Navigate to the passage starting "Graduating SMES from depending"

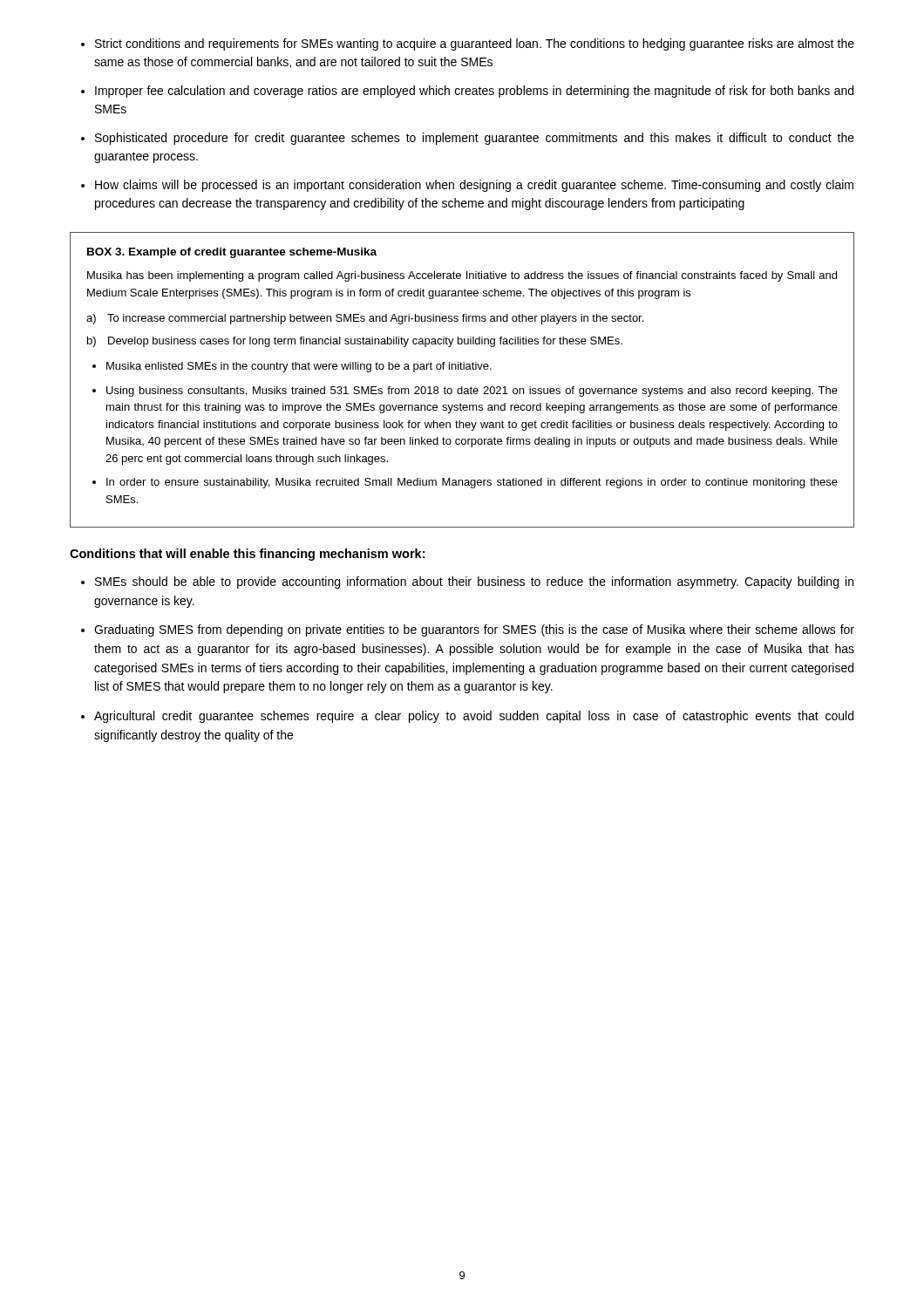pyautogui.click(x=462, y=659)
